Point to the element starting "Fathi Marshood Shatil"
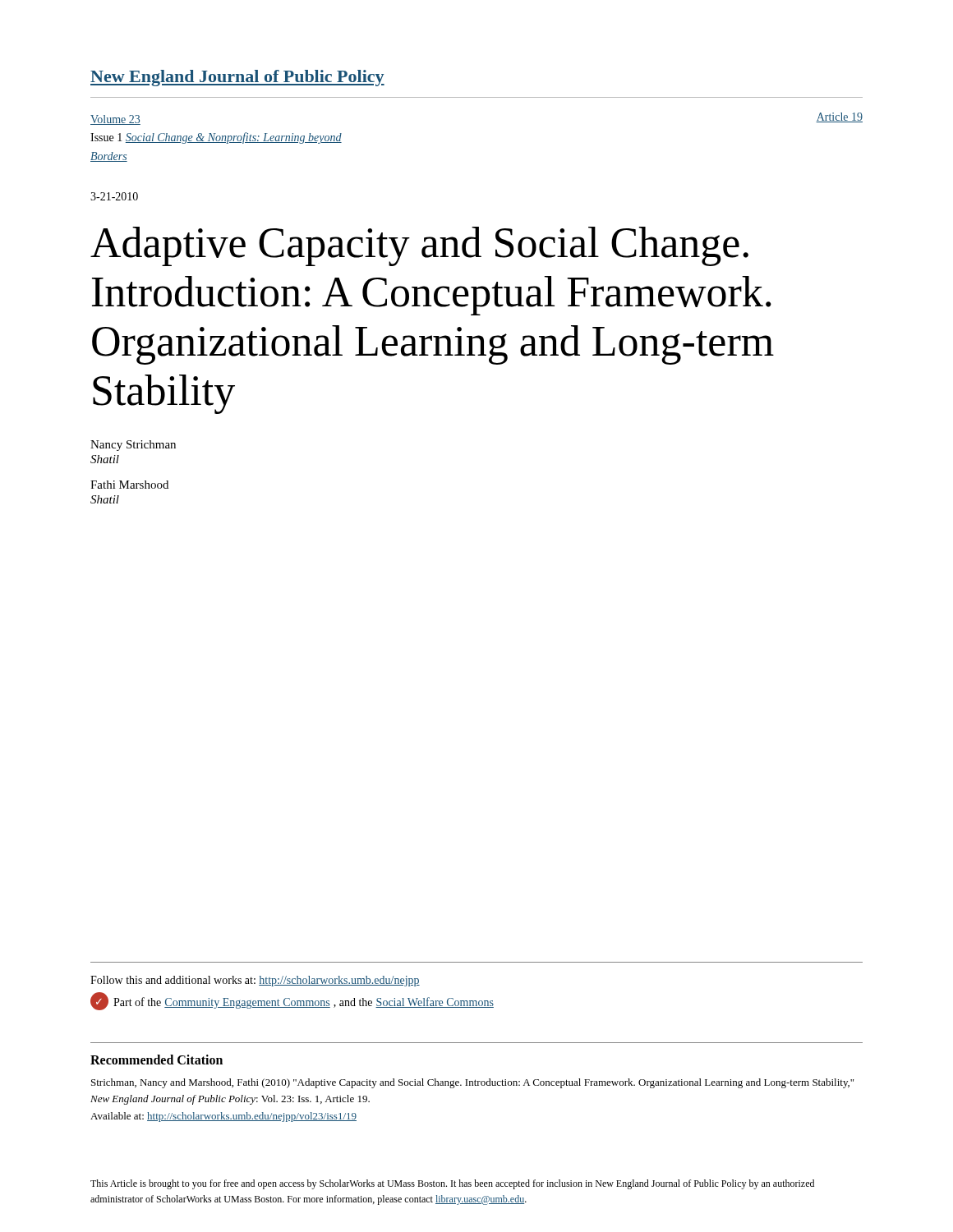The height and width of the screenshot is (1232, 953). (x=129, y=485)
